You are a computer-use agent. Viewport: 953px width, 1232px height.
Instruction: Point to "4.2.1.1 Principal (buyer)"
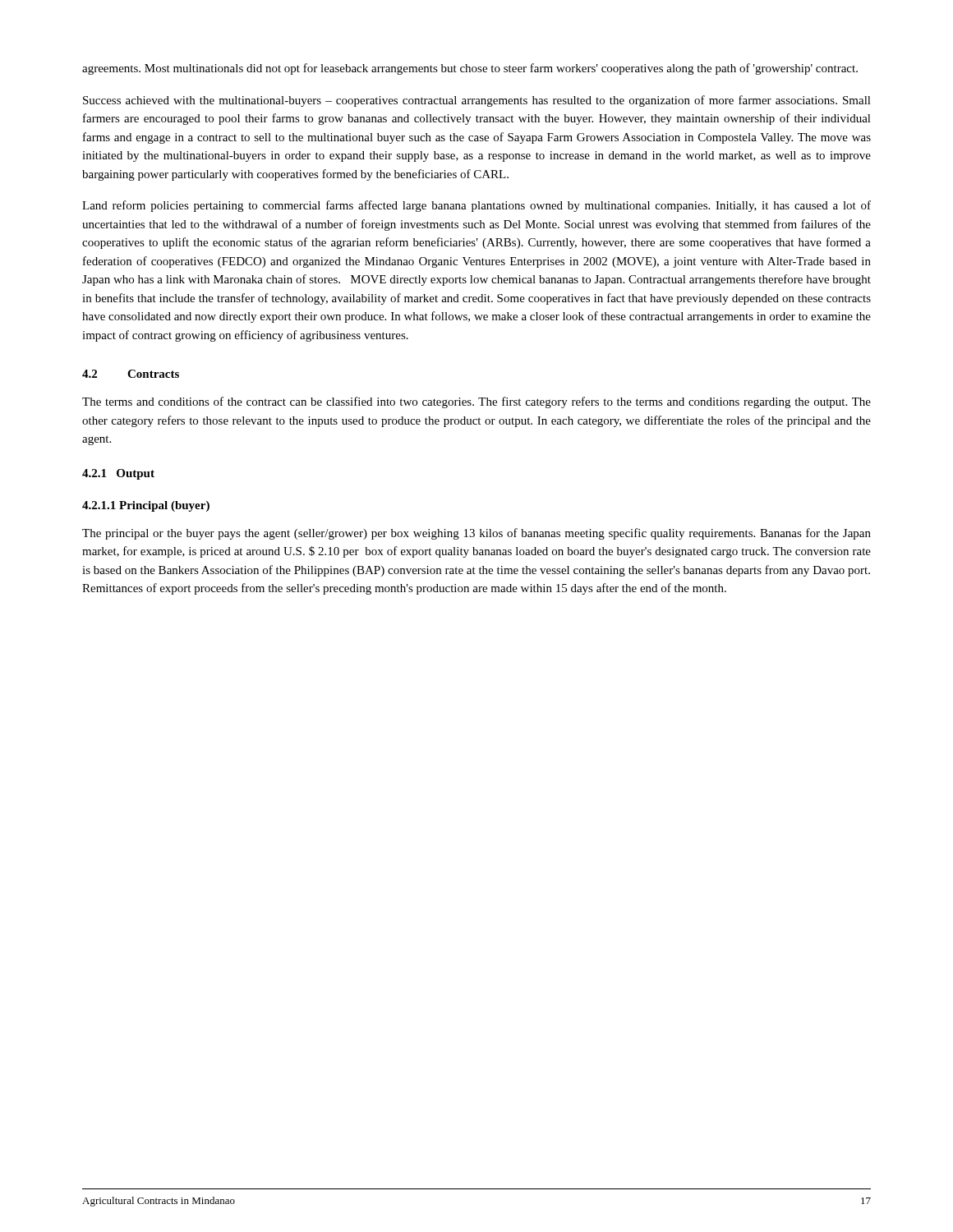click(146, 505)
